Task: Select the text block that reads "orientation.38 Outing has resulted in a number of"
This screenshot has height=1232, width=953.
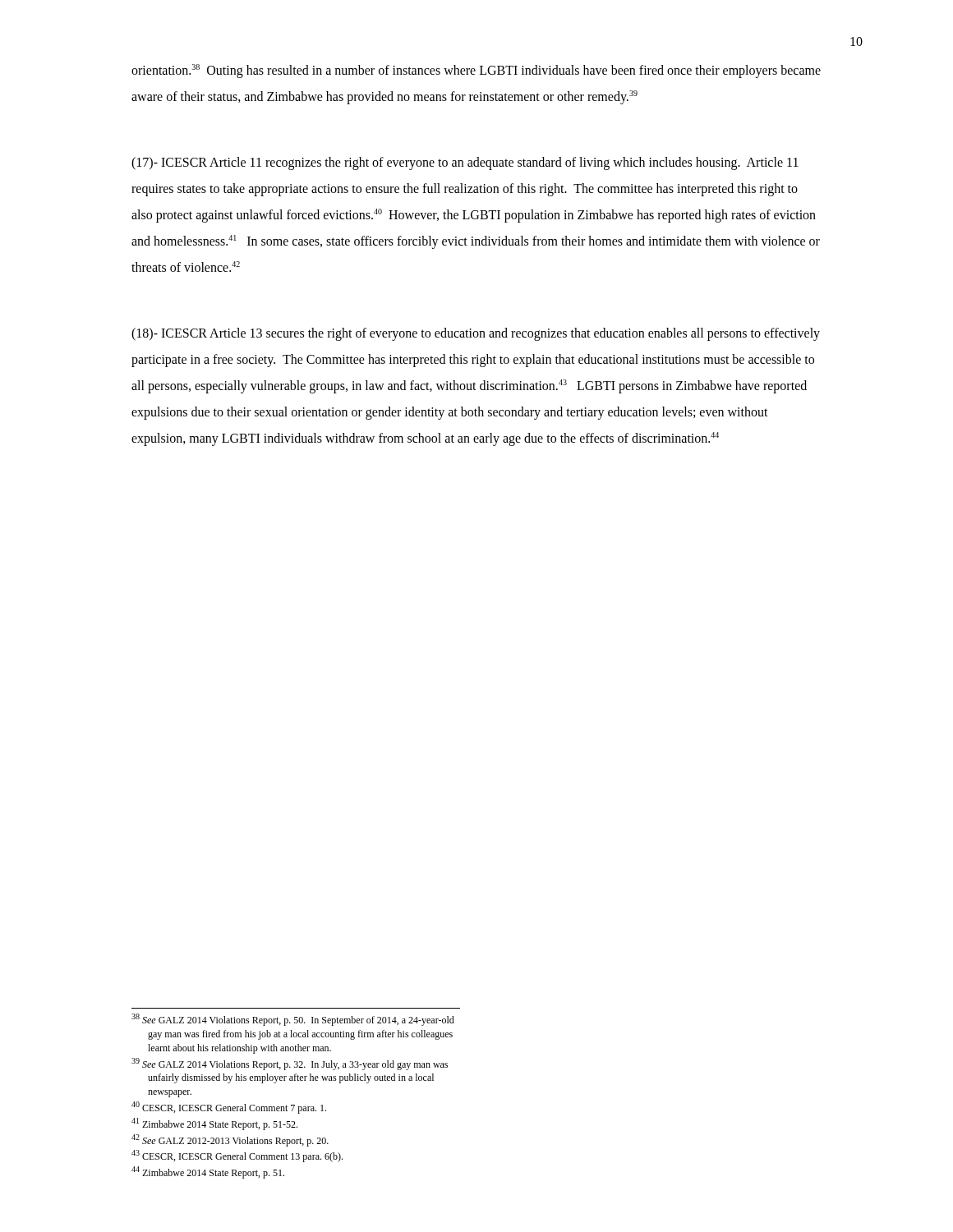Action: (x=476, y=83)
